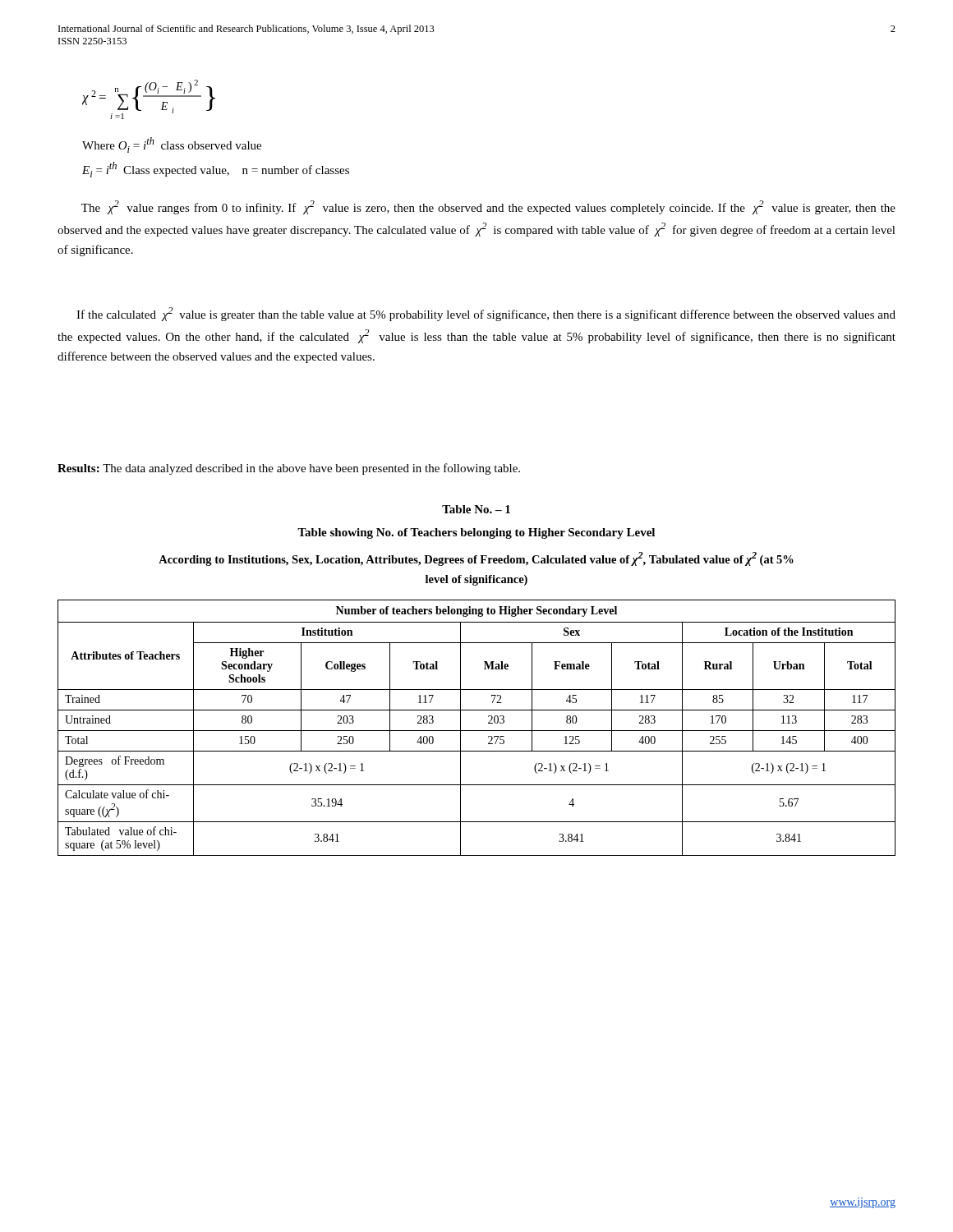Navigate to the text block starting "According to Institutions, Sex, Location,"

pyautogui.click(x=476, y=568)
